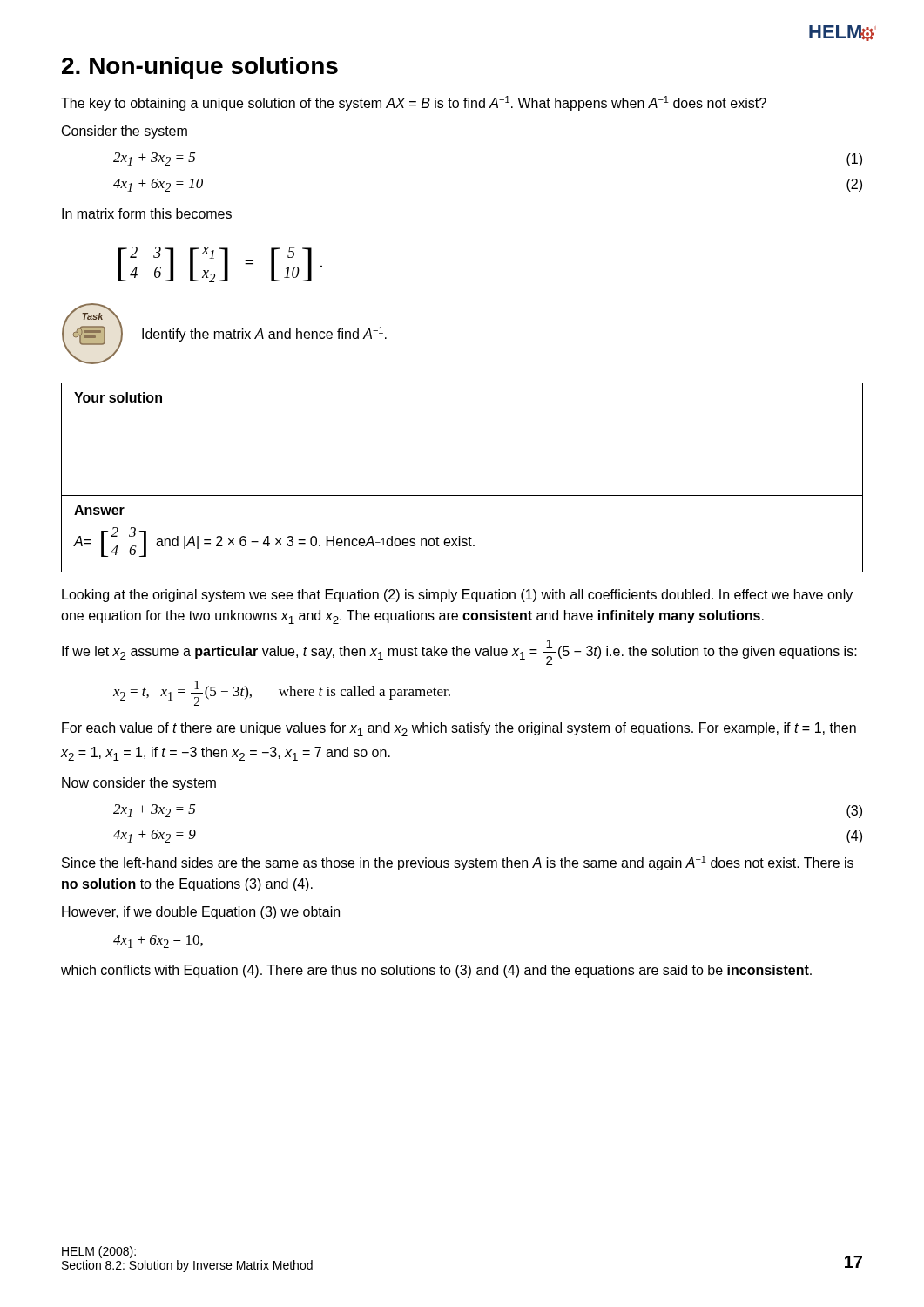The height and width of the screenshot is (1307, 924).
Task: Point to the text block starting "2x1 + 3x2 = 5 (3)"
Action: click(161, 811)
